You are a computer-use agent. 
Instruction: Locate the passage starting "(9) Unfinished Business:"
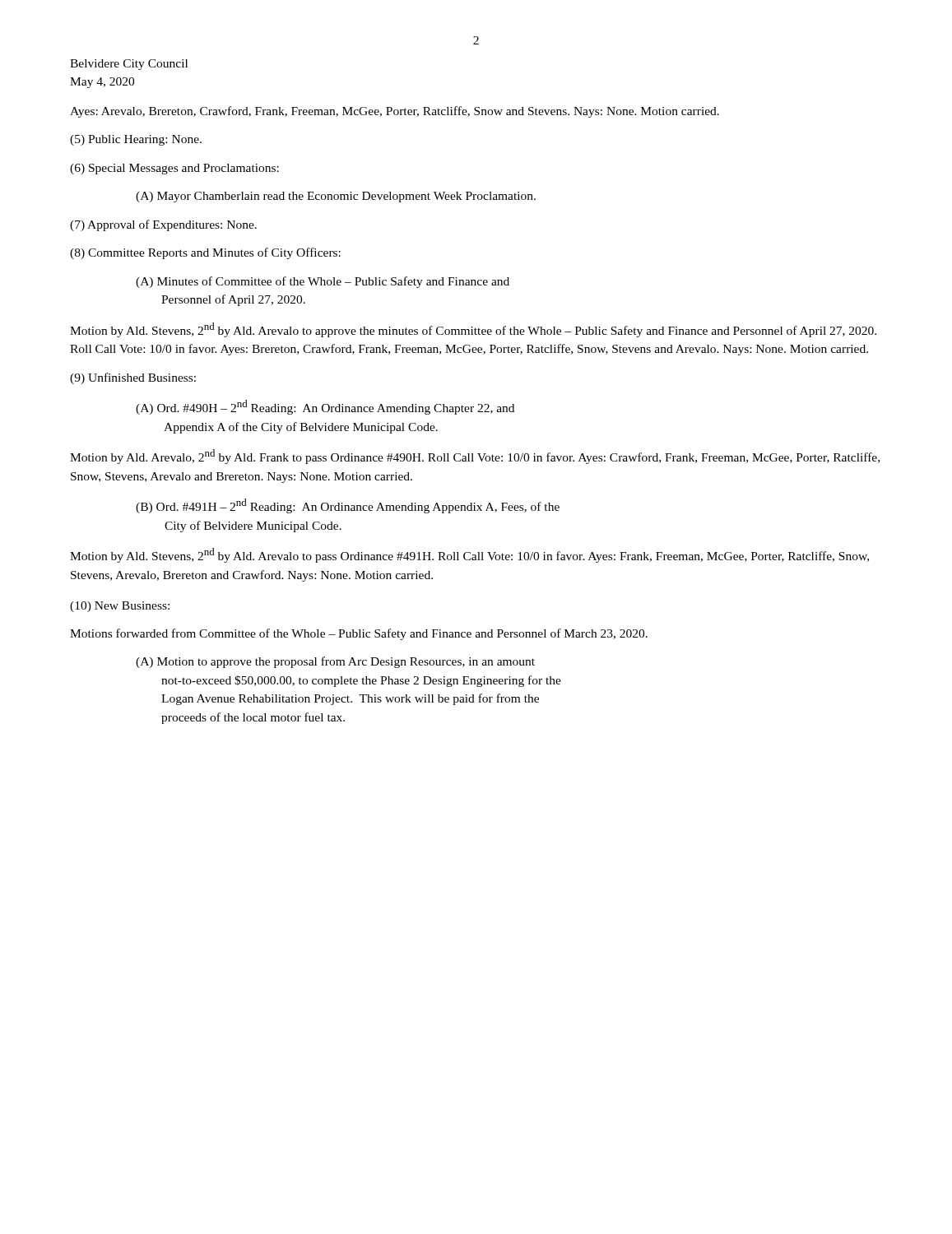[133, 377]
